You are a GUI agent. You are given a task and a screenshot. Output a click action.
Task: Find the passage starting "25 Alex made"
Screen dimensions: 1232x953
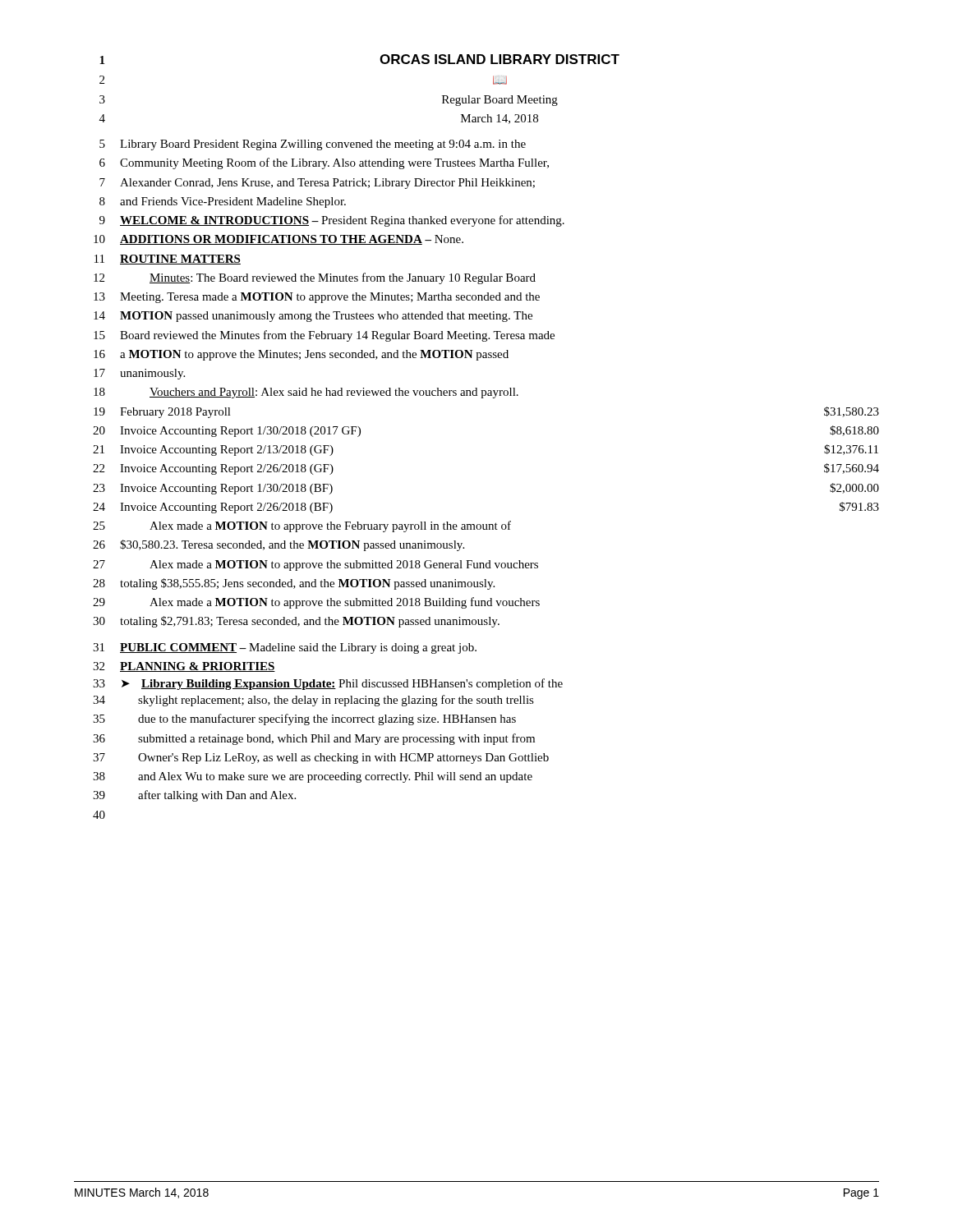(476, 536)
